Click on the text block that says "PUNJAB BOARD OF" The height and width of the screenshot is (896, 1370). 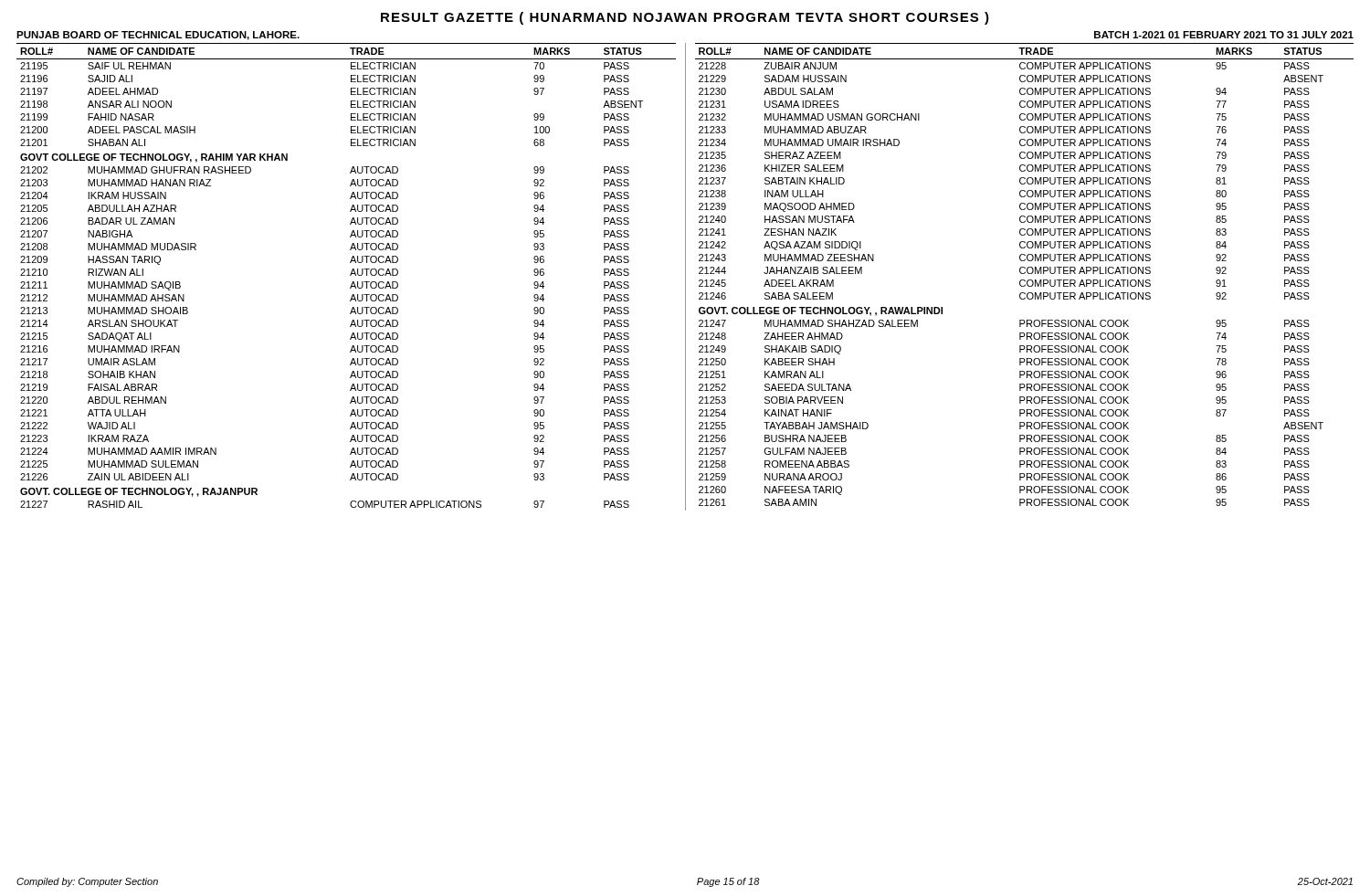coord(158,35)
